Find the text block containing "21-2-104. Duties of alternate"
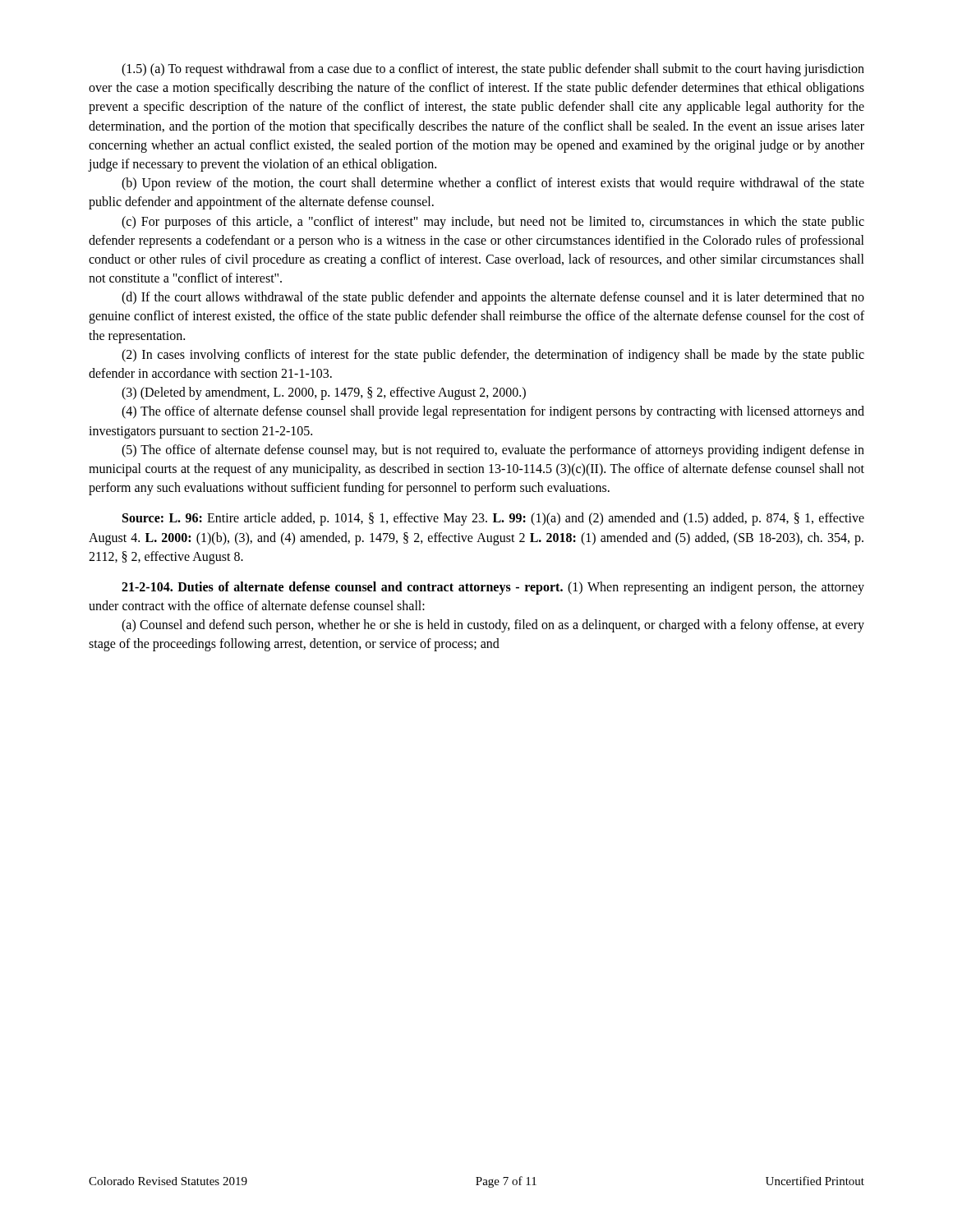This screenshot has height=1232, width=953. coord(476,596)
